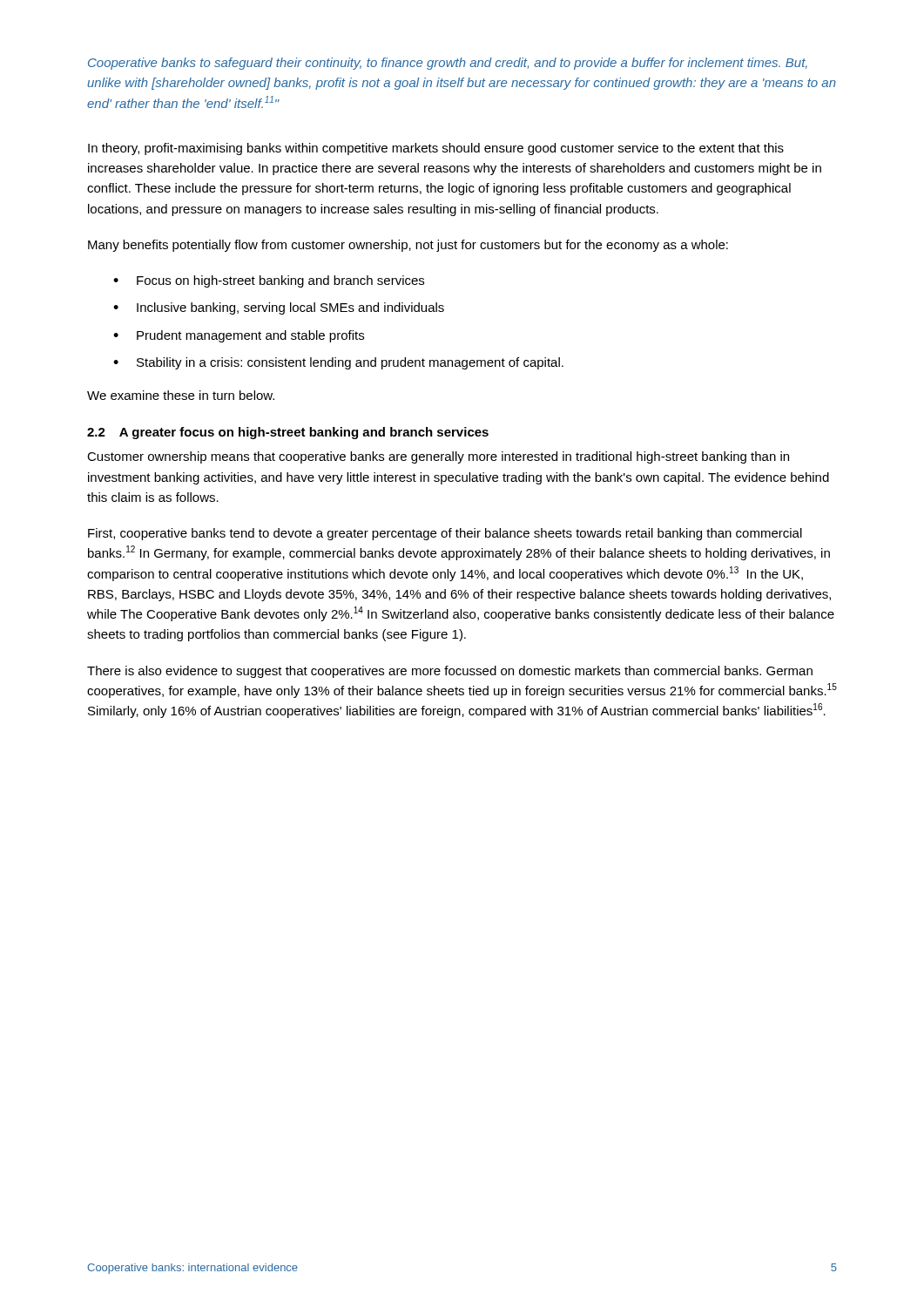Find the element starting "In theory, profit-maximising banks within competitive"
924x1307 pixels.
point(455,178)
